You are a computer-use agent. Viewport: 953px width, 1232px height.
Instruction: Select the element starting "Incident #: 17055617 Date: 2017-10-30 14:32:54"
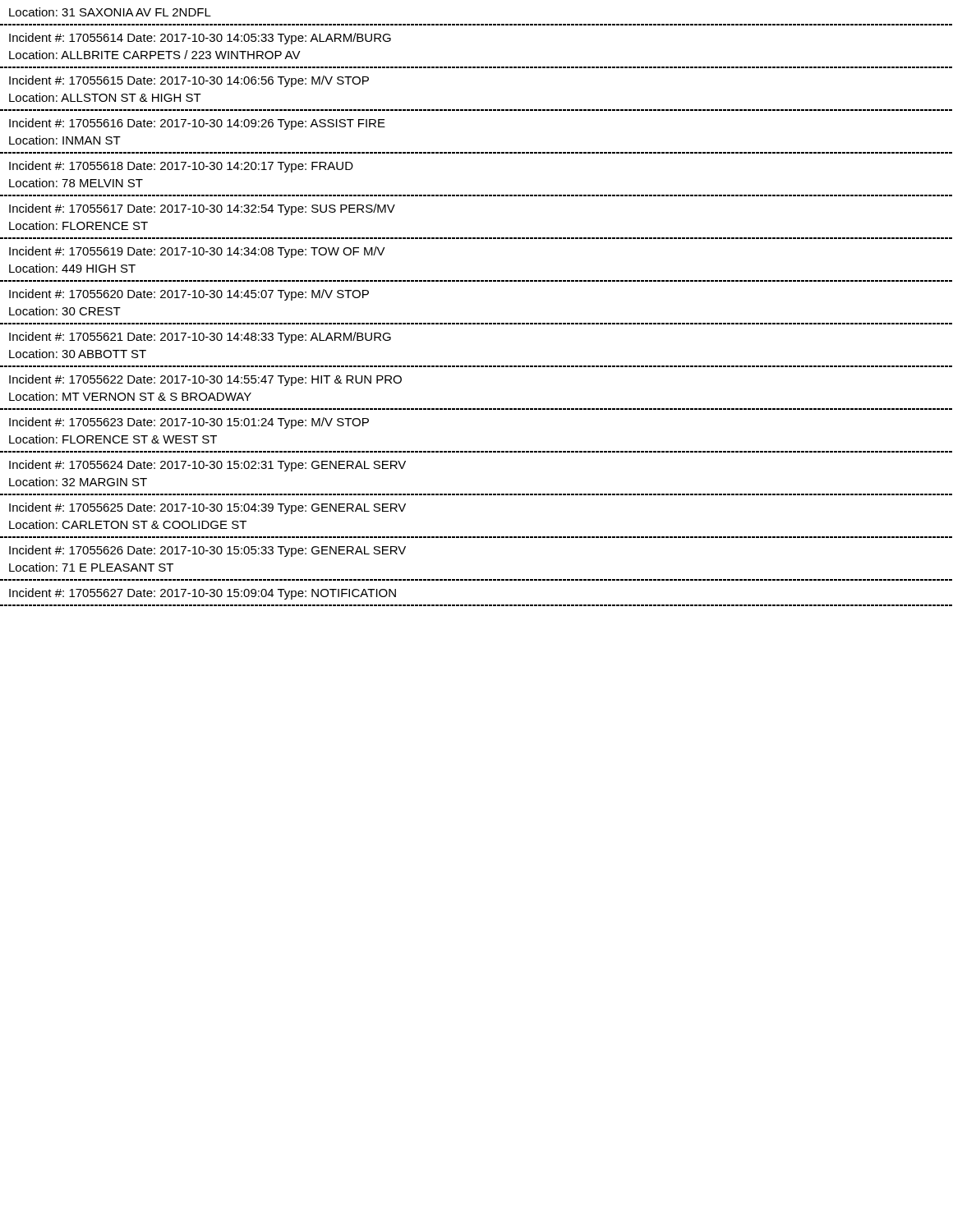click(x=202, y=209)
